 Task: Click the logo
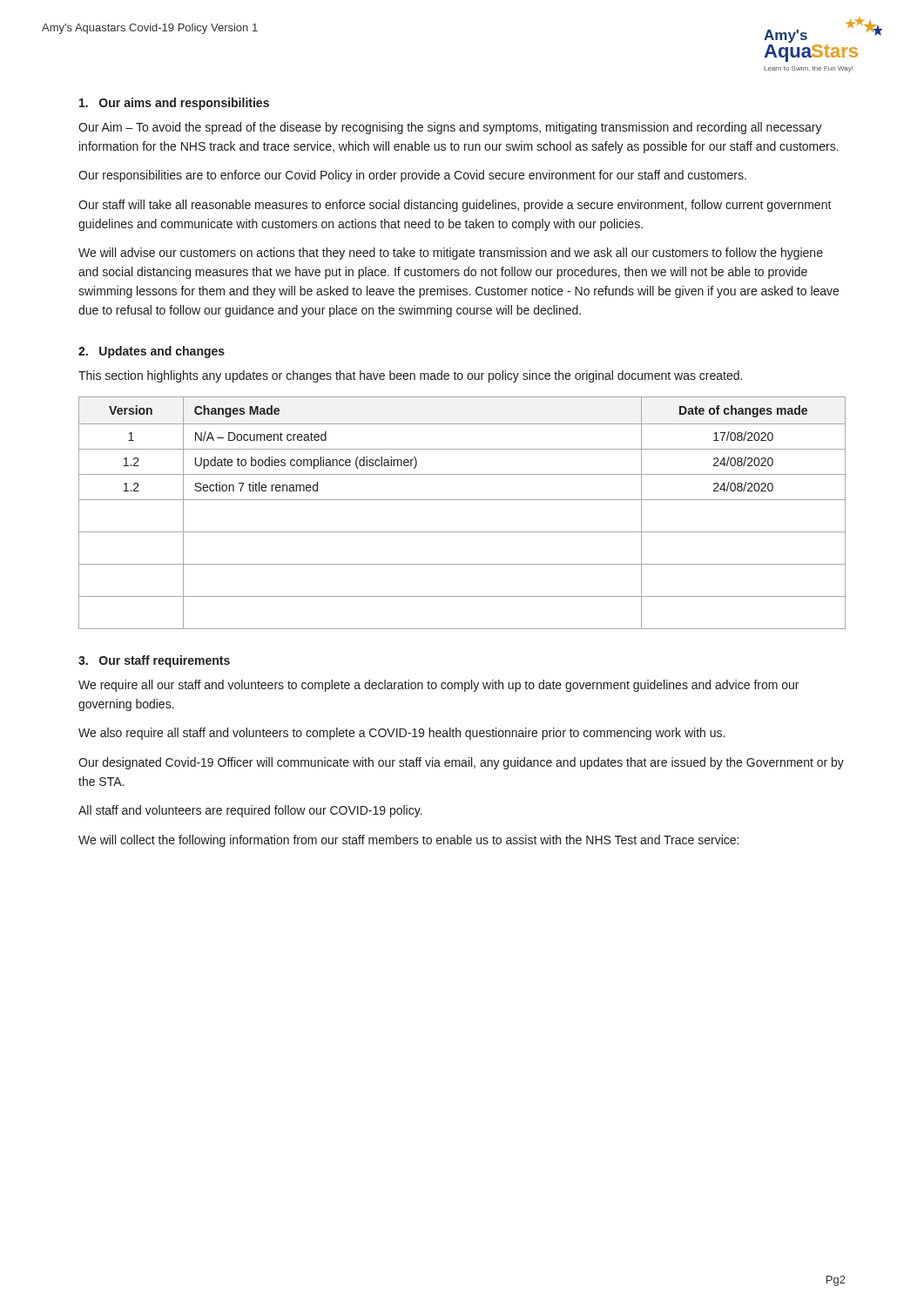(821, 48)
